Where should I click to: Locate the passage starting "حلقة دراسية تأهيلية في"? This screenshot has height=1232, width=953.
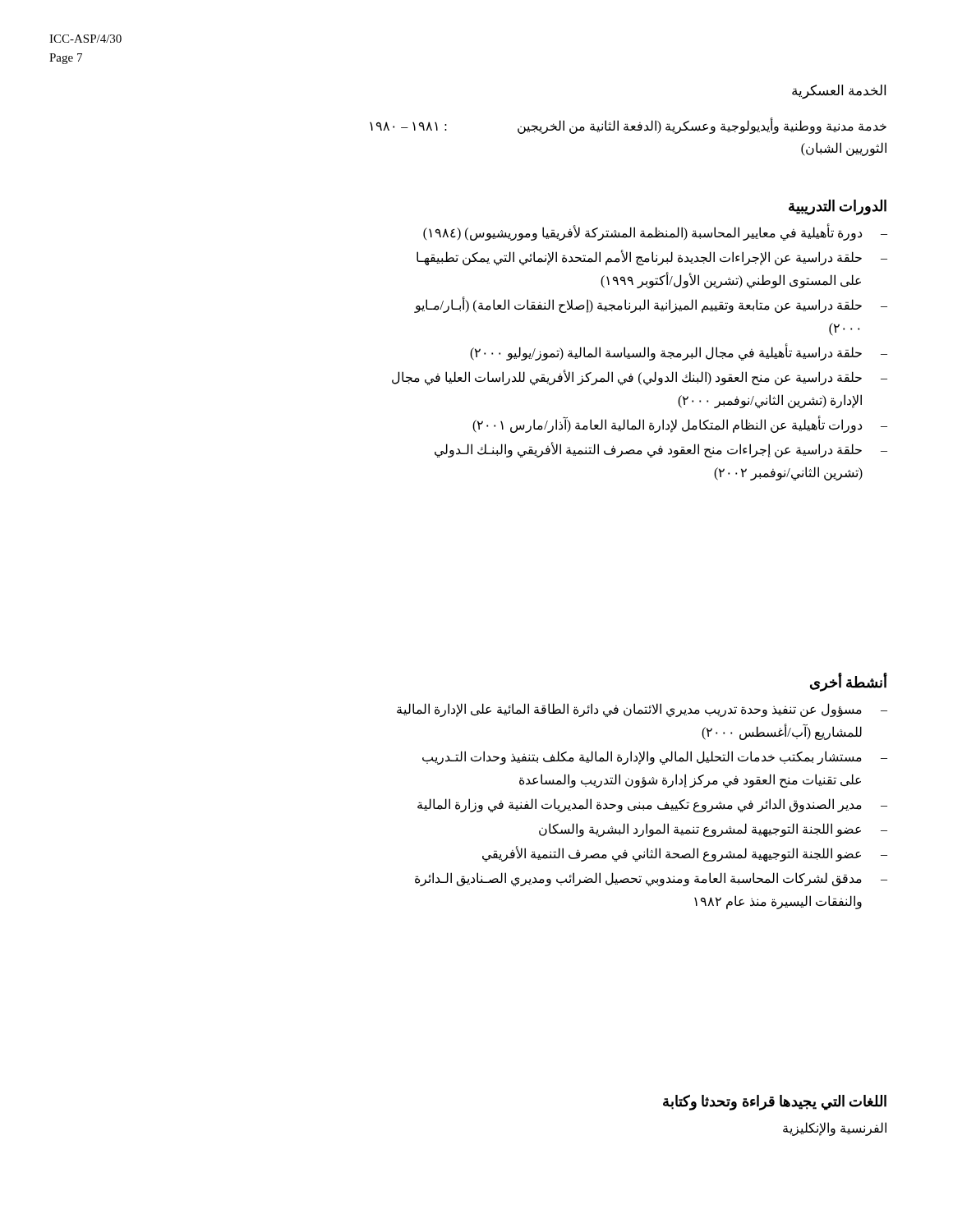(666, 353)
